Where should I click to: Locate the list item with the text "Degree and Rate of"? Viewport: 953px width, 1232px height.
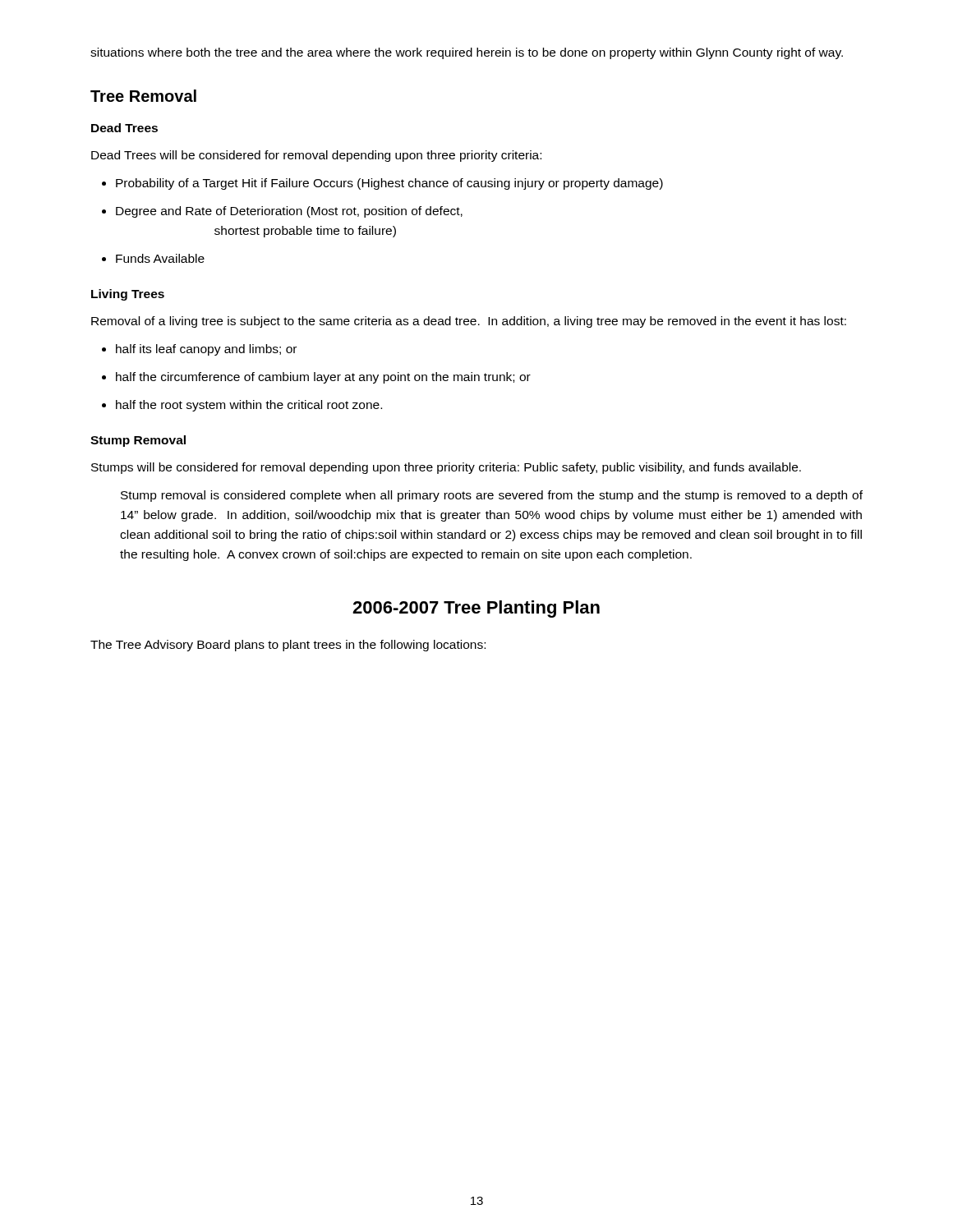point(289,221)
